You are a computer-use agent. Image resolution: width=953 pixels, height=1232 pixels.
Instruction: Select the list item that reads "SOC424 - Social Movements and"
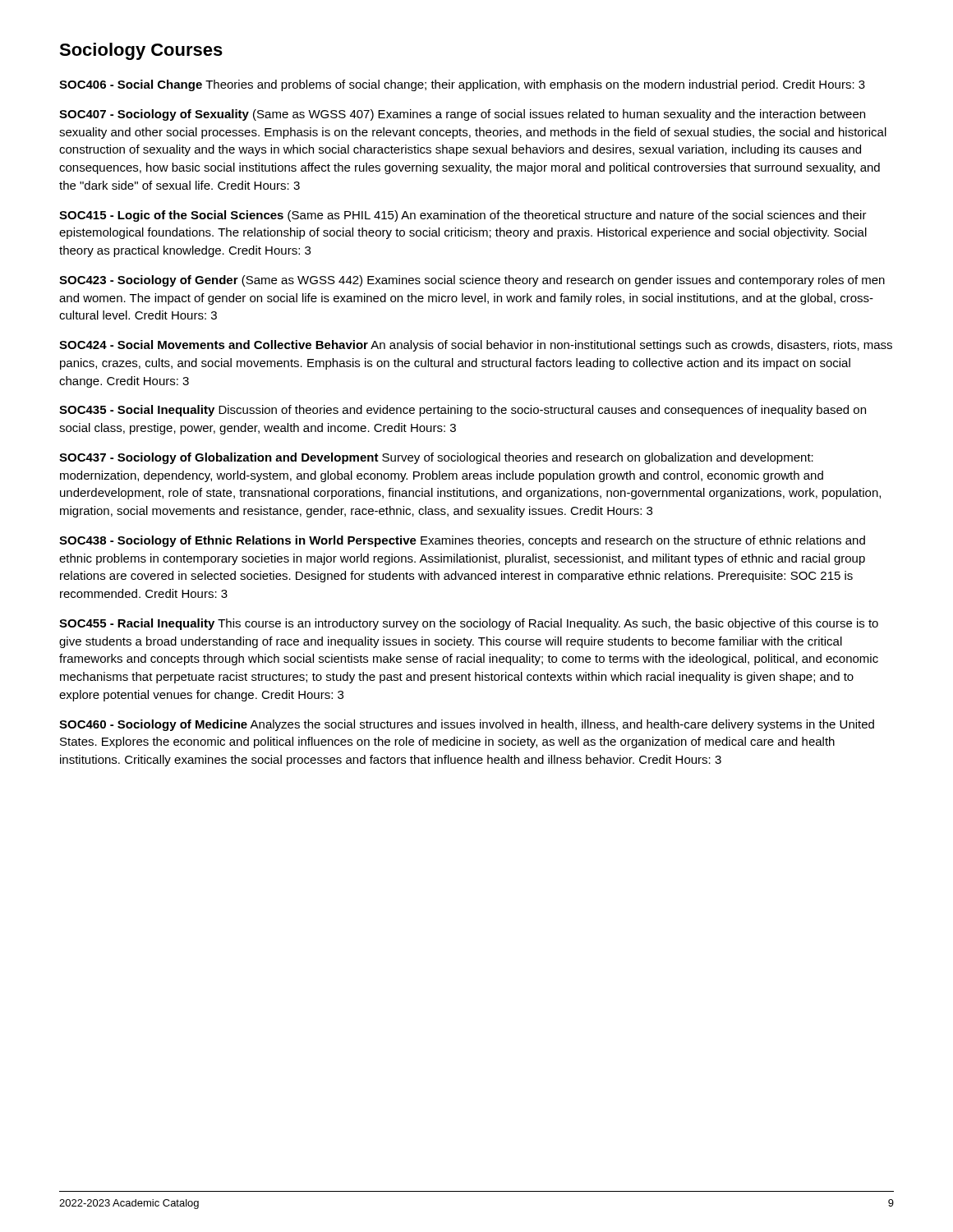(476, 363)
